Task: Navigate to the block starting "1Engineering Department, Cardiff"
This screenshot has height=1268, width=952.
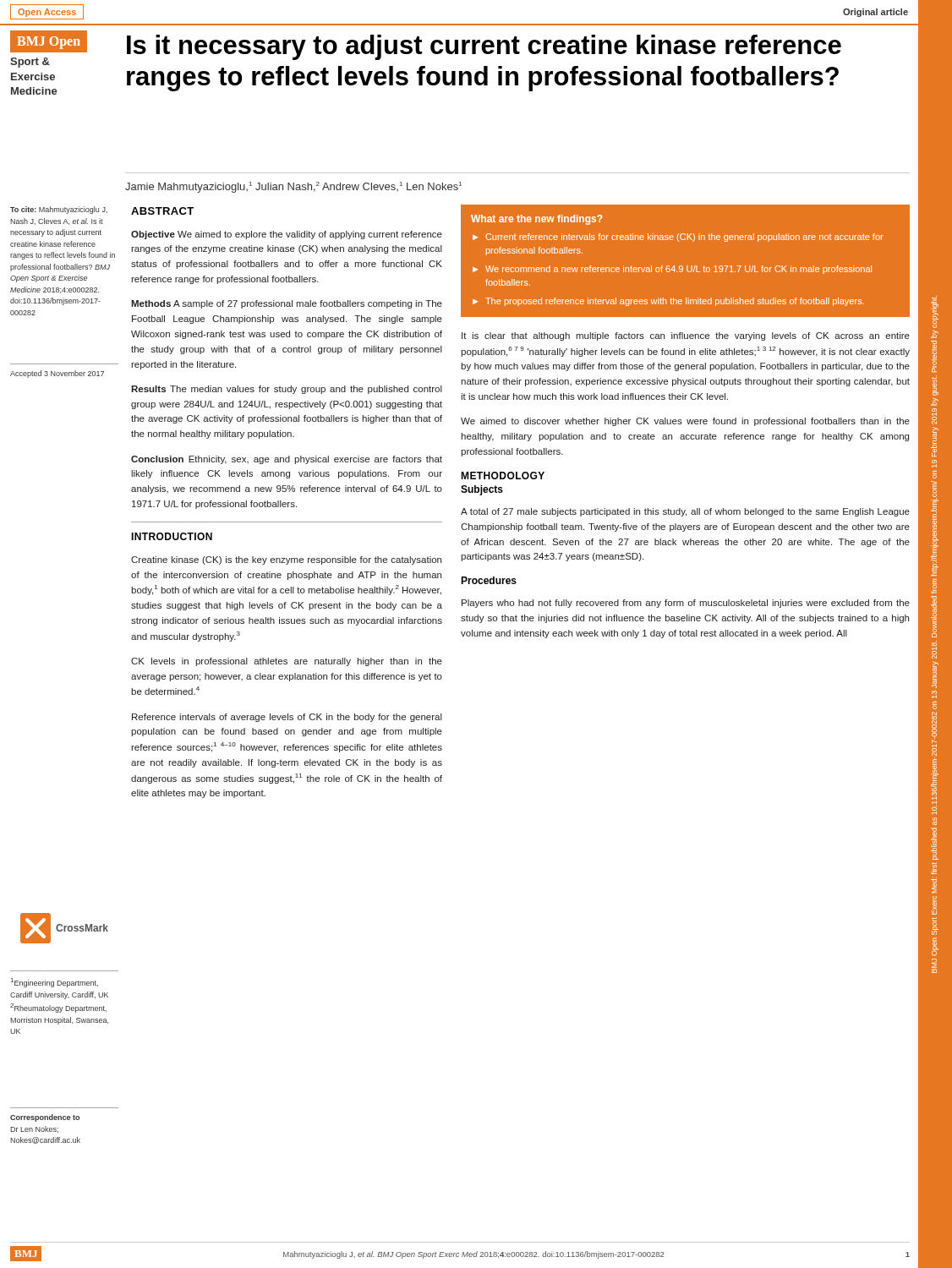Action: pyautogui.click(x=60, y=1006)
